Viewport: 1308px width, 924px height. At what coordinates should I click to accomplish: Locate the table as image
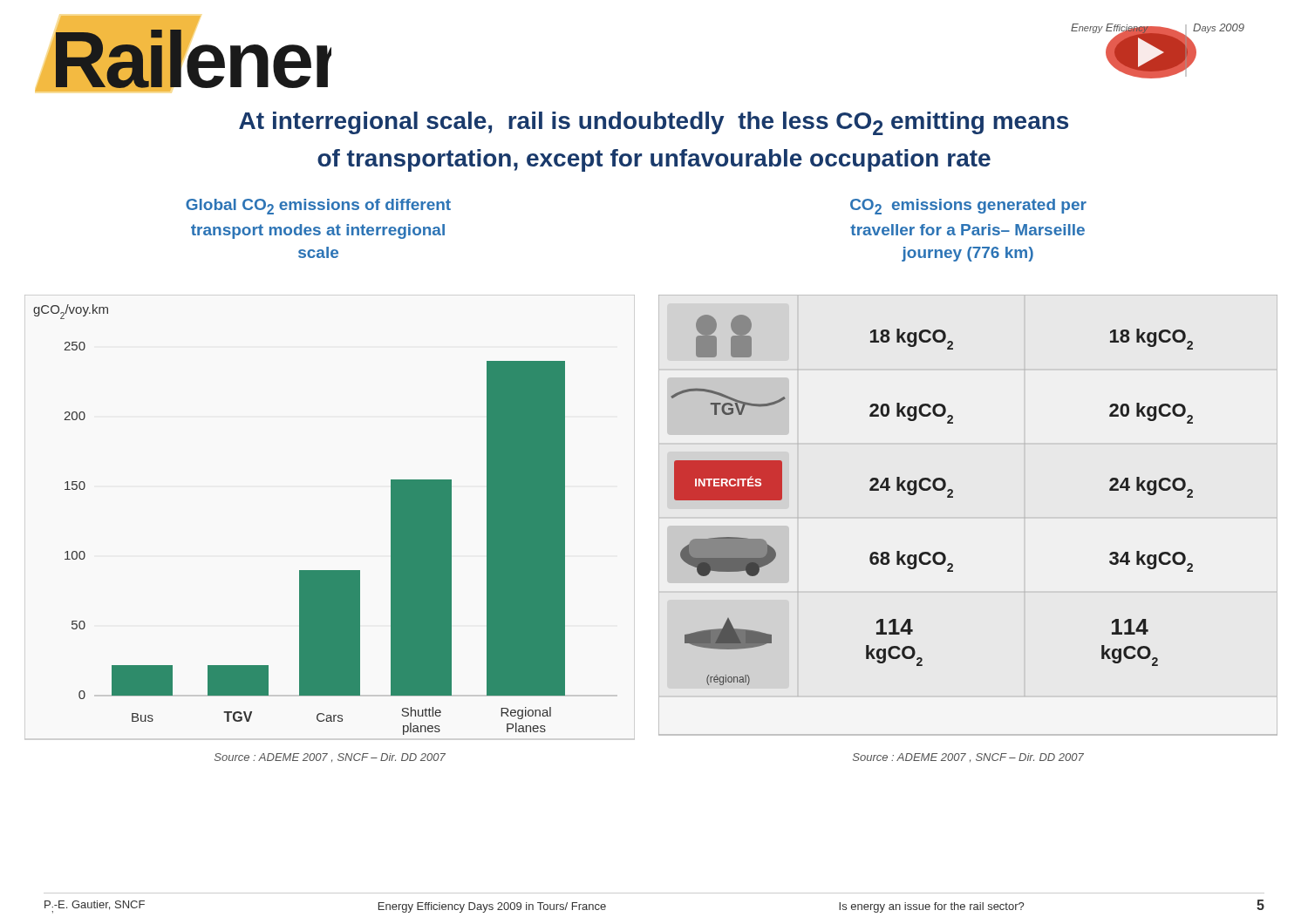[x=968, y=534]
